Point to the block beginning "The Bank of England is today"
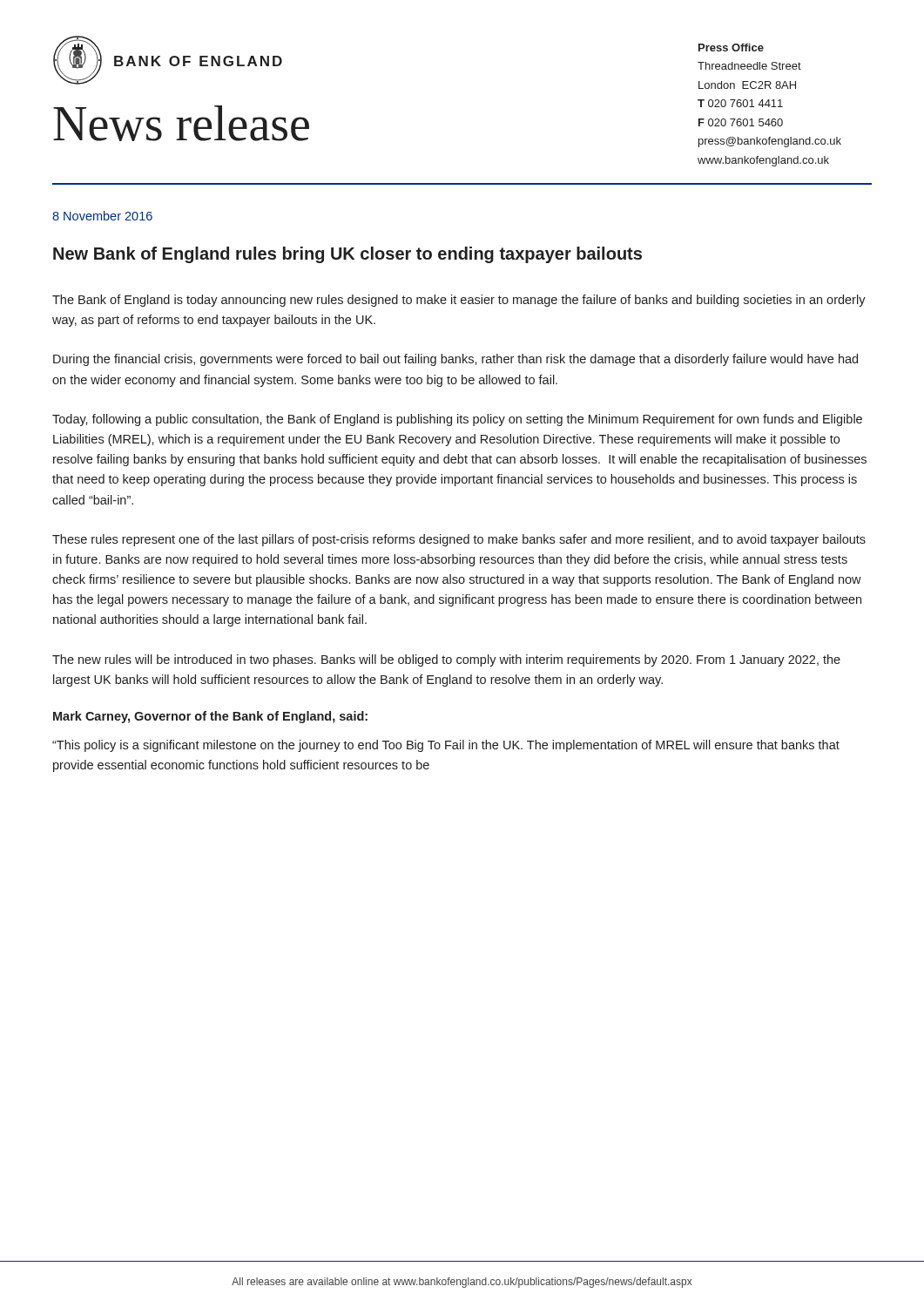This screenshot has height=1307, width=924. coord(459,310)
